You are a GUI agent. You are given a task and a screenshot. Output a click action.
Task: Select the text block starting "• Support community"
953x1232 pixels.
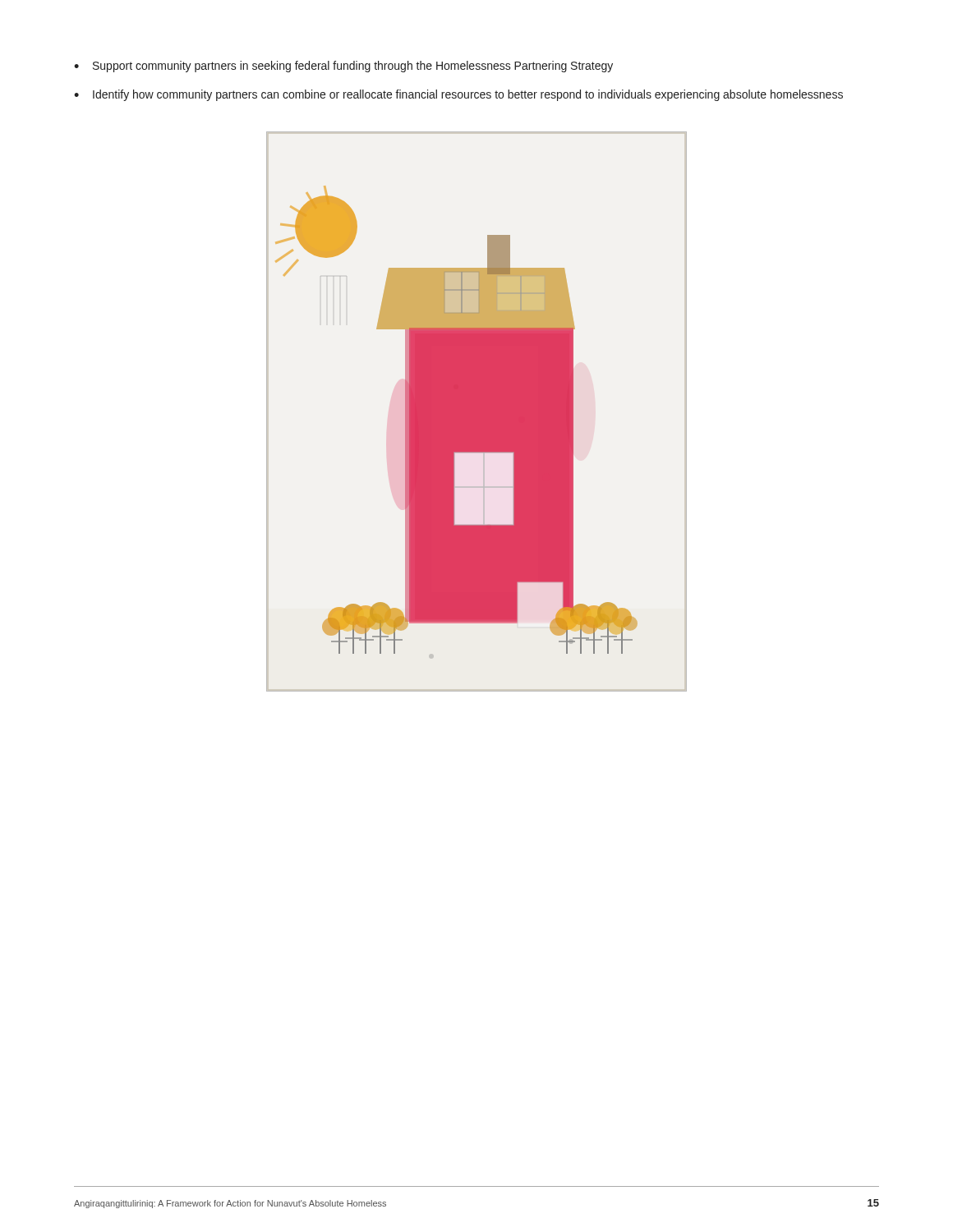(x=344, y=68)
